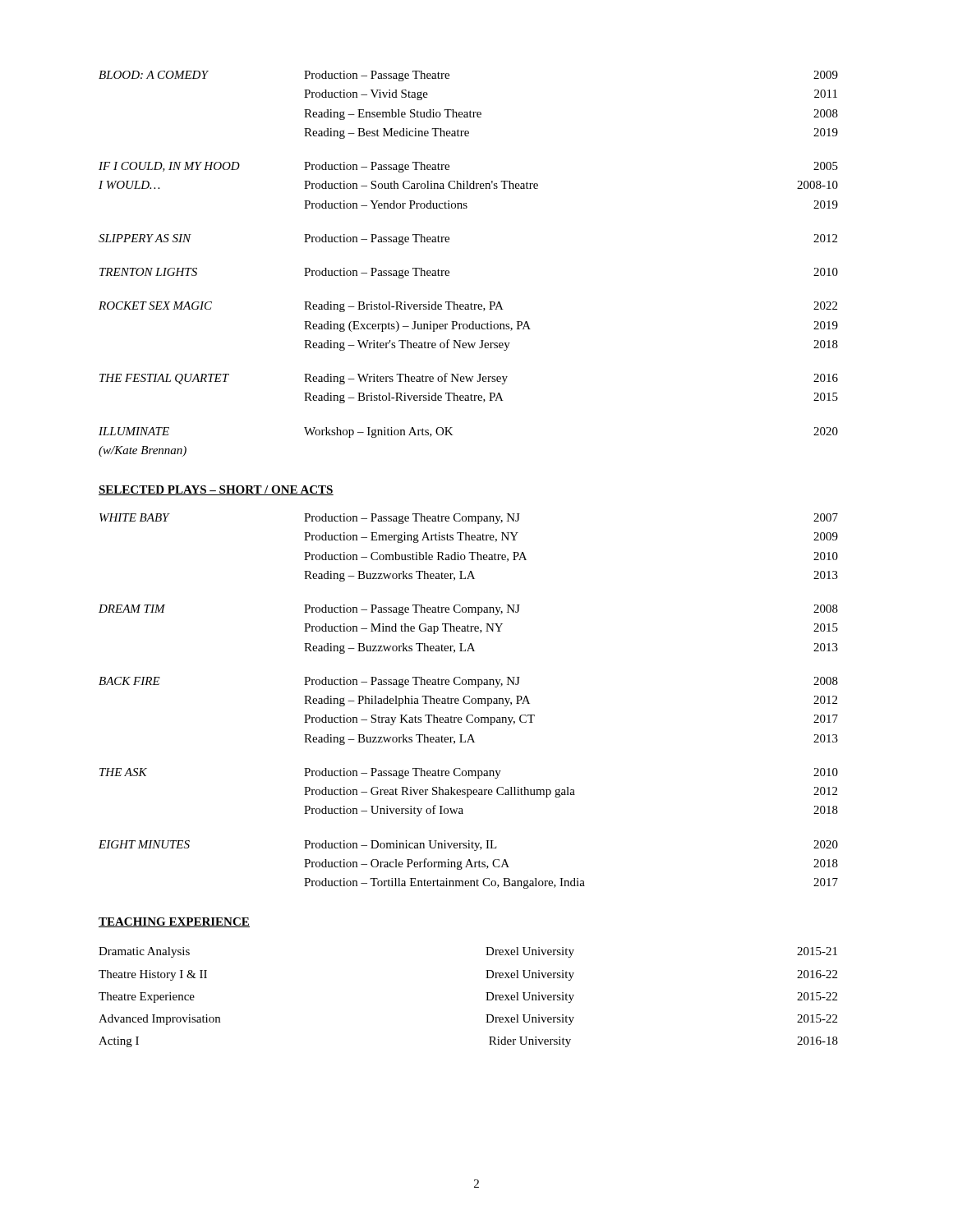Where does it say "TEACHING EXPERIENCE"?

(174, 922)
